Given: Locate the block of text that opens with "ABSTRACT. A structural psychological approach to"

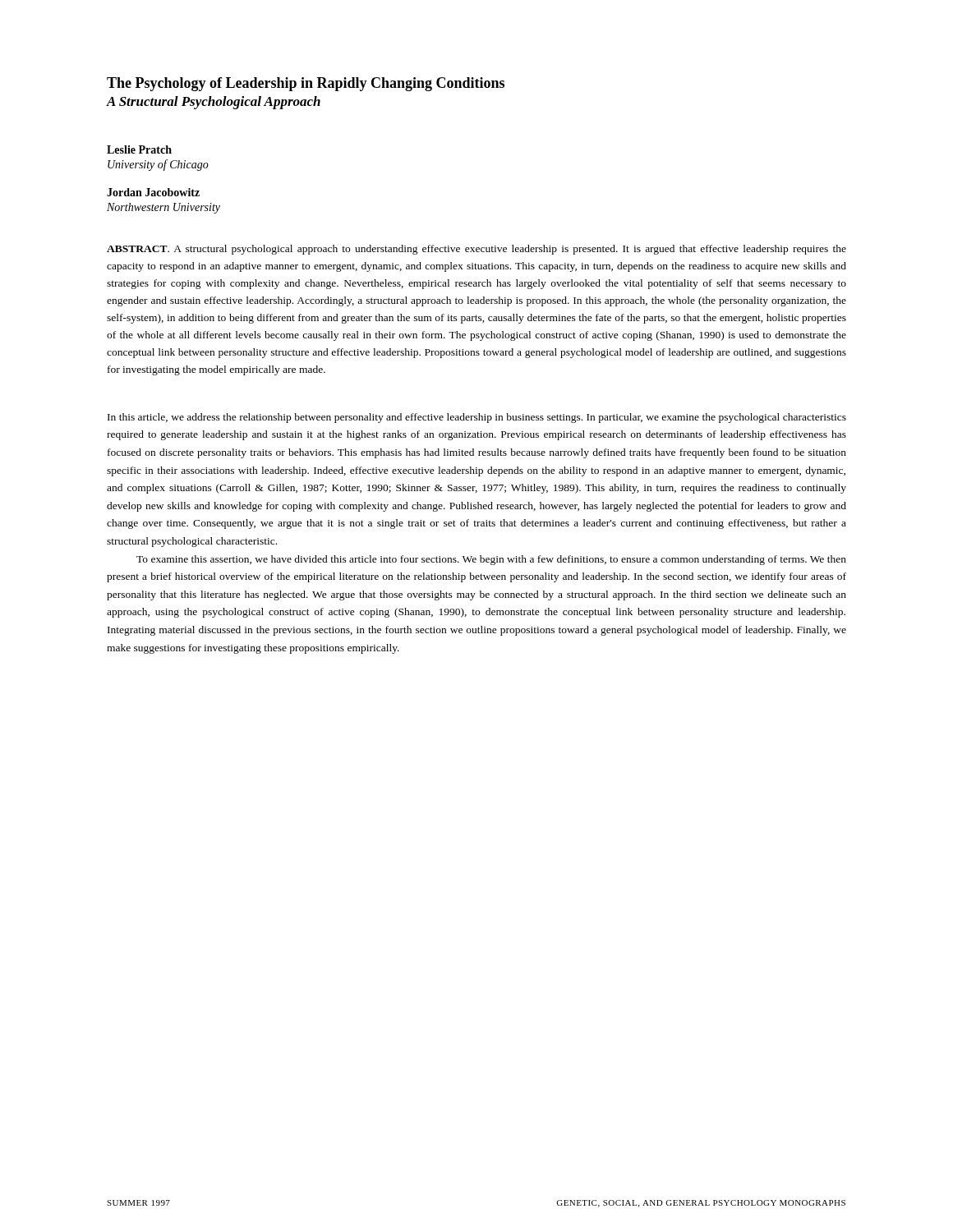Looking at the screenshot, I should point(476,309).
